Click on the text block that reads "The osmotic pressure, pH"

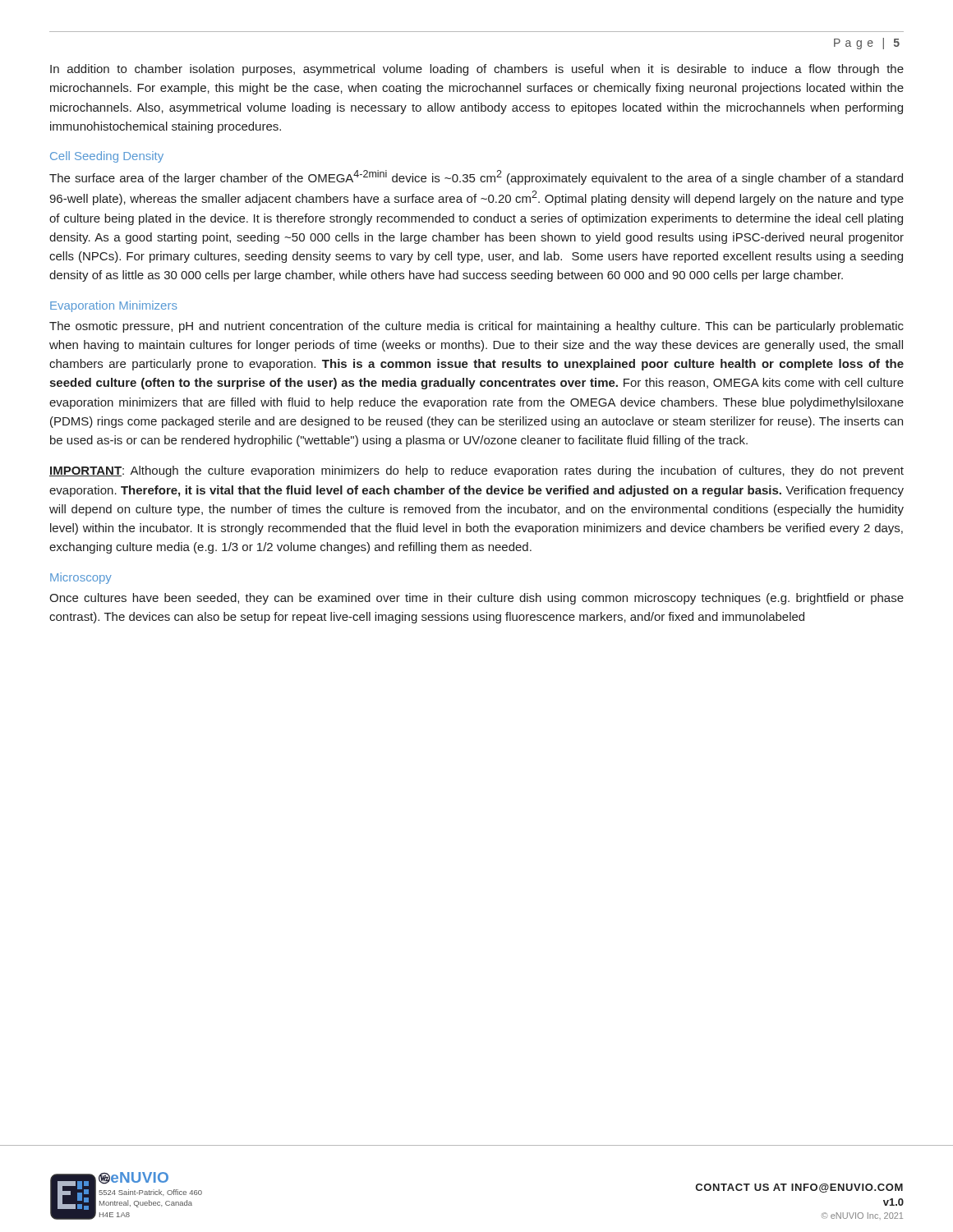pos(476,383)
